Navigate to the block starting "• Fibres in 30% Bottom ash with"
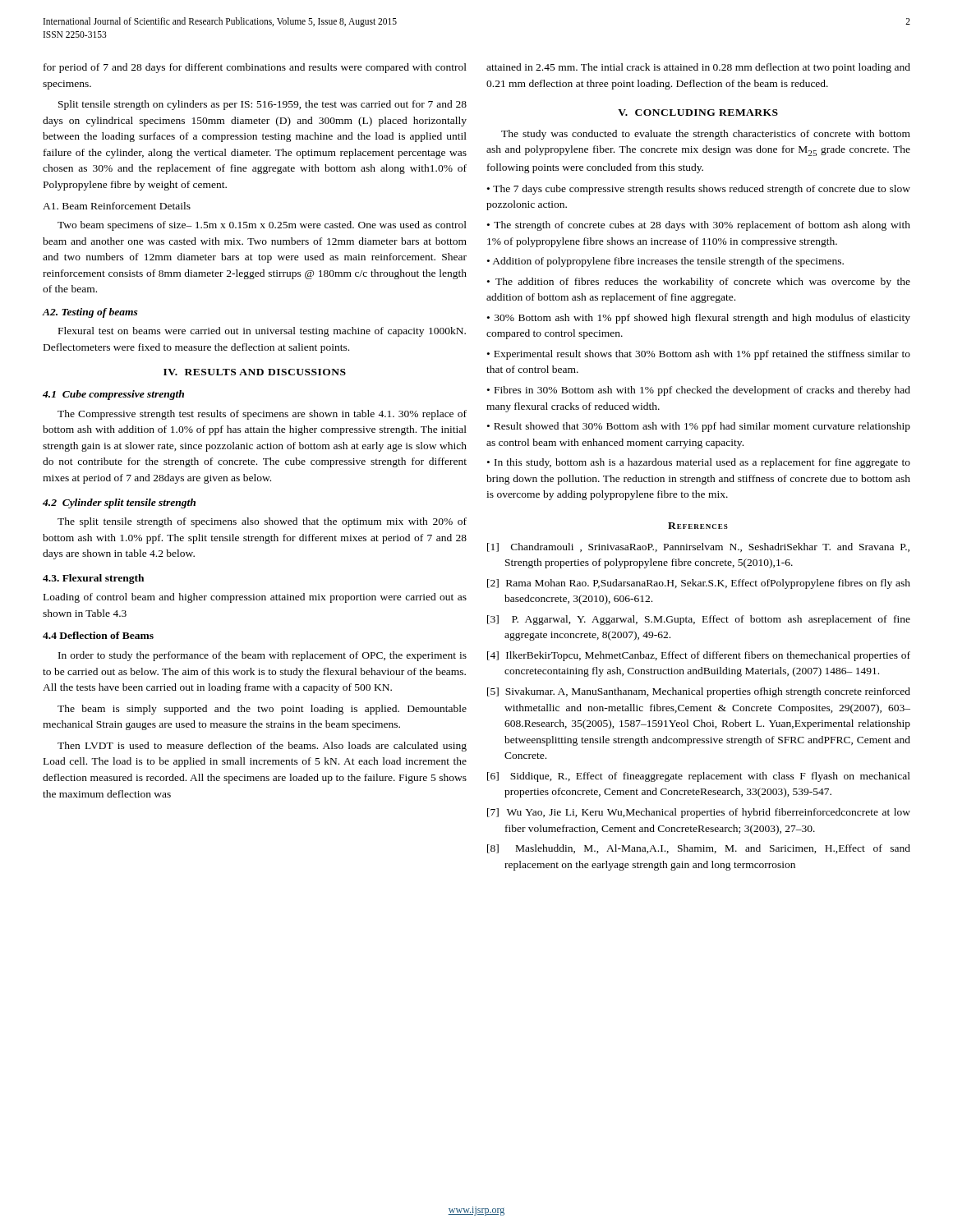Viewport: 953px width, 1232px height. 698,398
